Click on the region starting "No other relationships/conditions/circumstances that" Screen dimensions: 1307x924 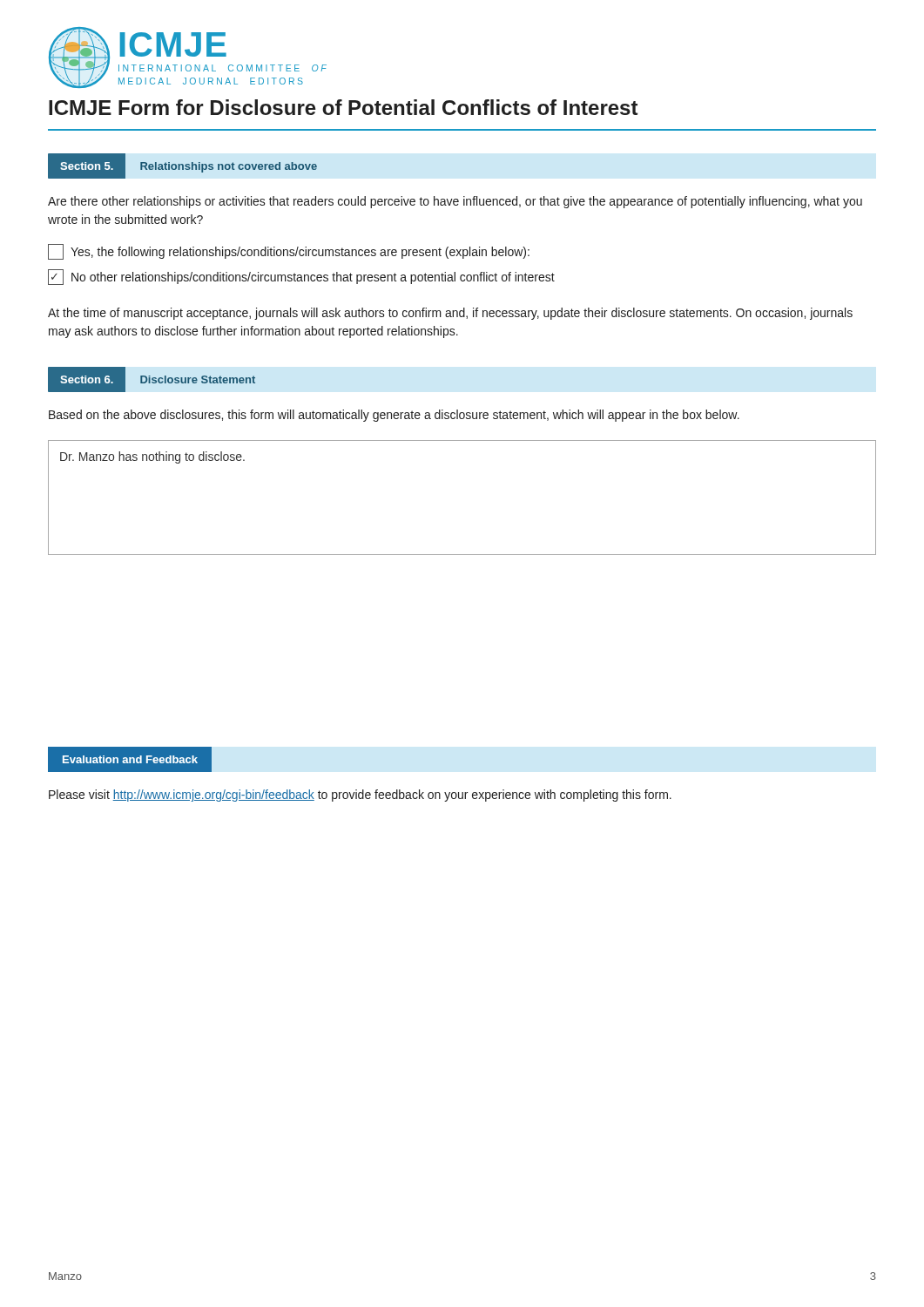point(301,277)
